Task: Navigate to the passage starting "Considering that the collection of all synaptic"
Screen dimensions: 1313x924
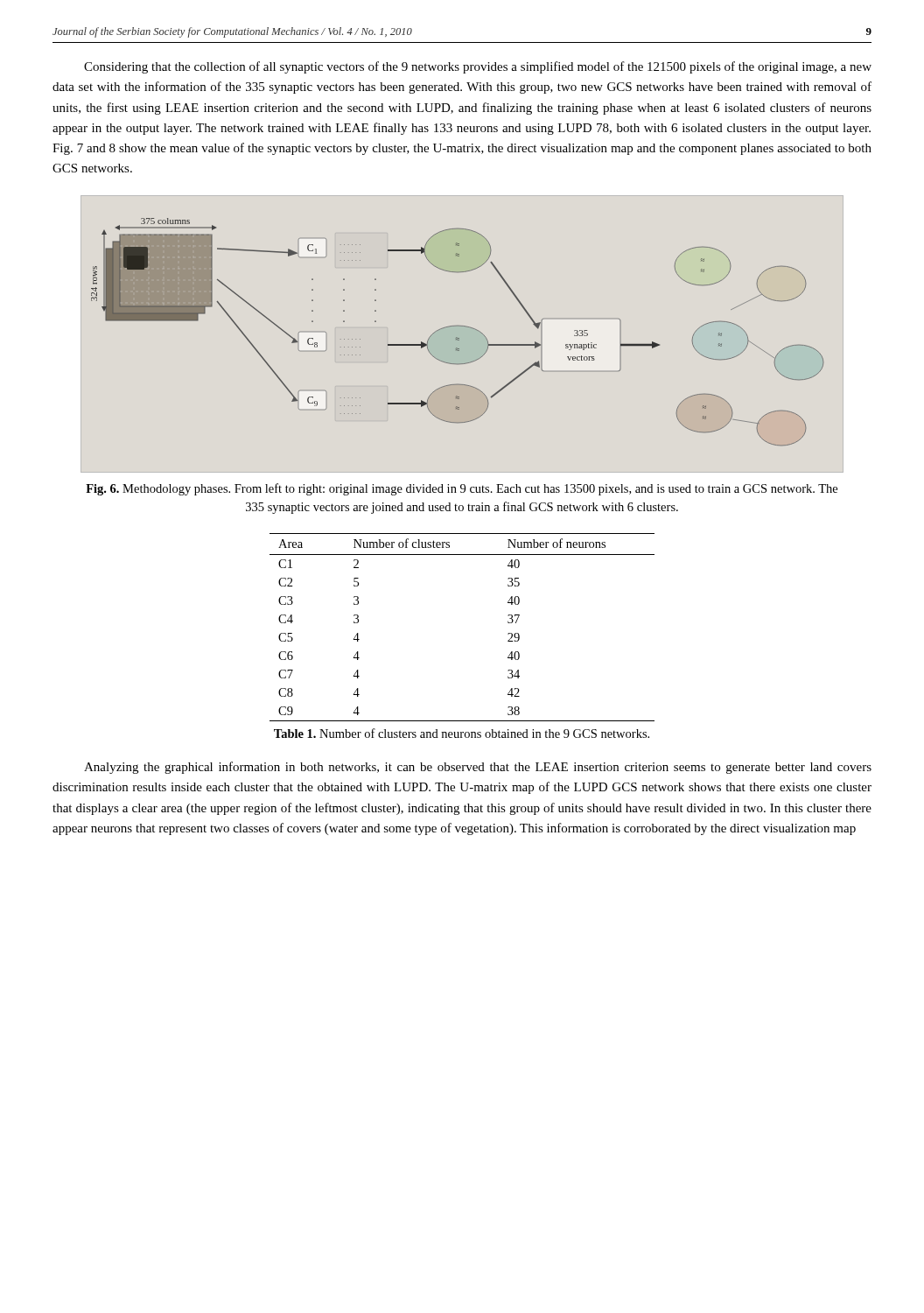Action: [x=462, y=117]
